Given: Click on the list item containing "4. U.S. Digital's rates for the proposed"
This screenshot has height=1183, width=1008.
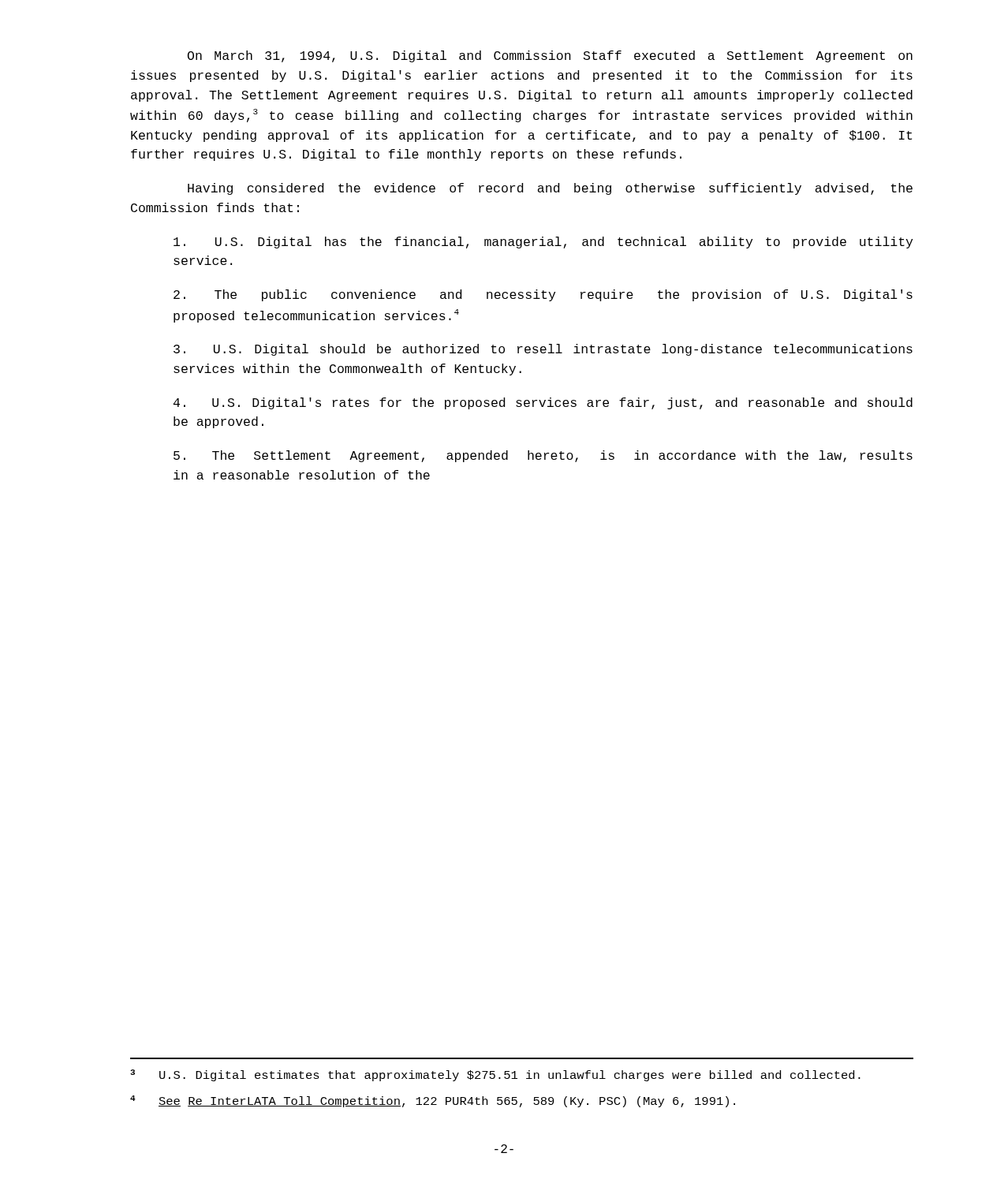Looking at the screenshot, I should pyautogui.click(x=543, y=412).
